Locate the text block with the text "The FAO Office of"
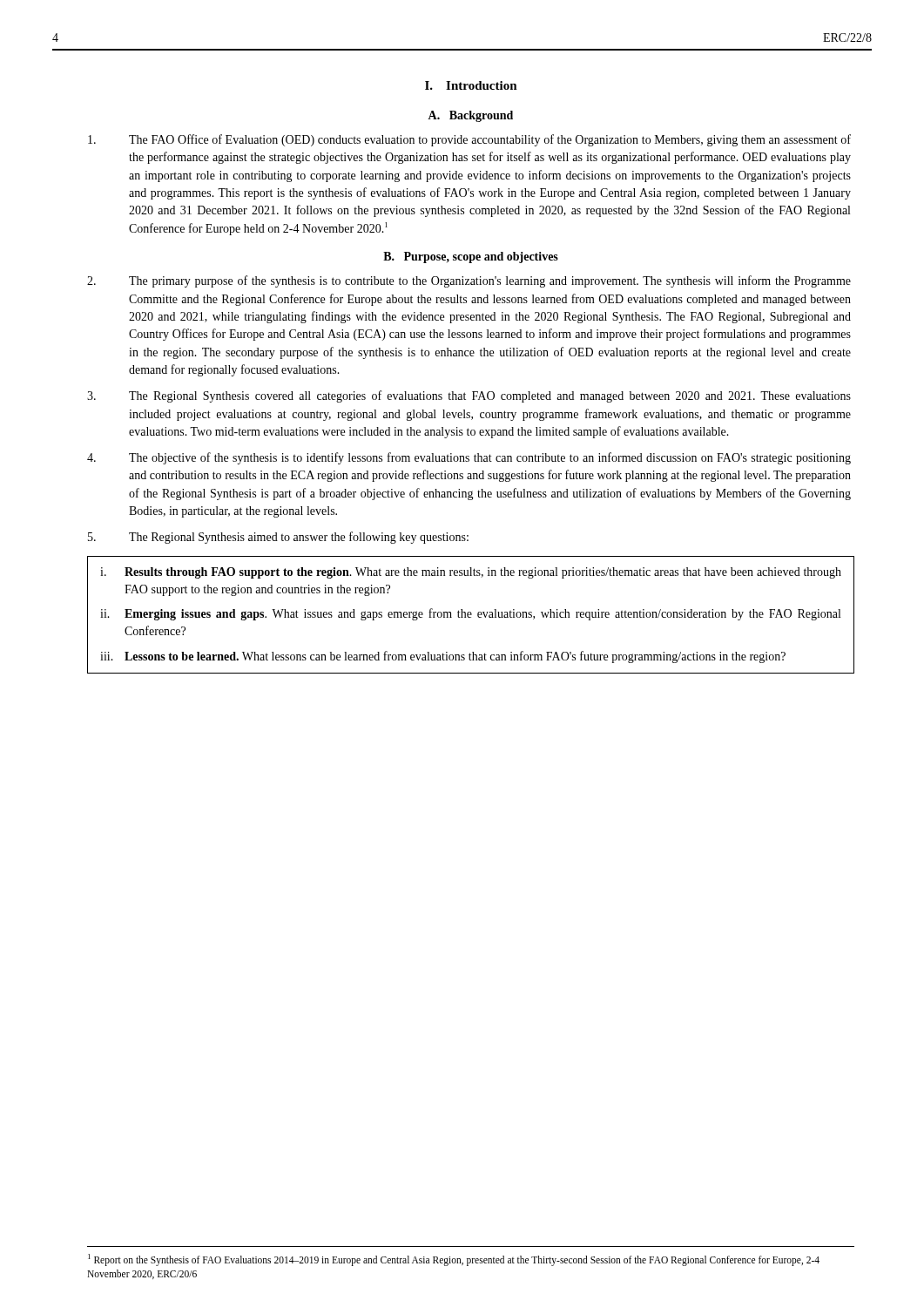Viewport: 924px width, 1307px height. (469, 185)
